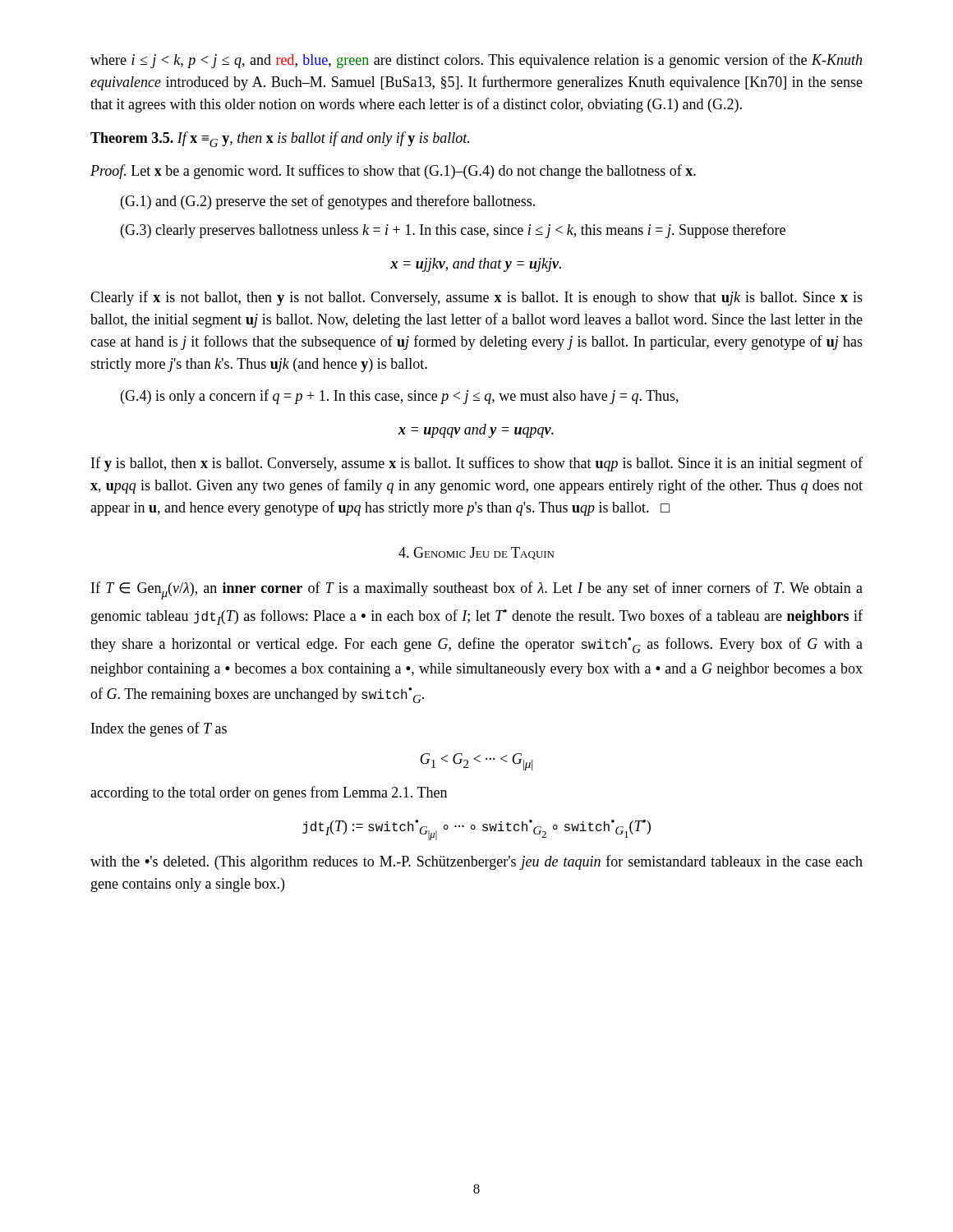The image size is (953, 1232).
Task: Select the text block that reads "(G.3) clearly preserves ballotness"
Action: (491, 231)
